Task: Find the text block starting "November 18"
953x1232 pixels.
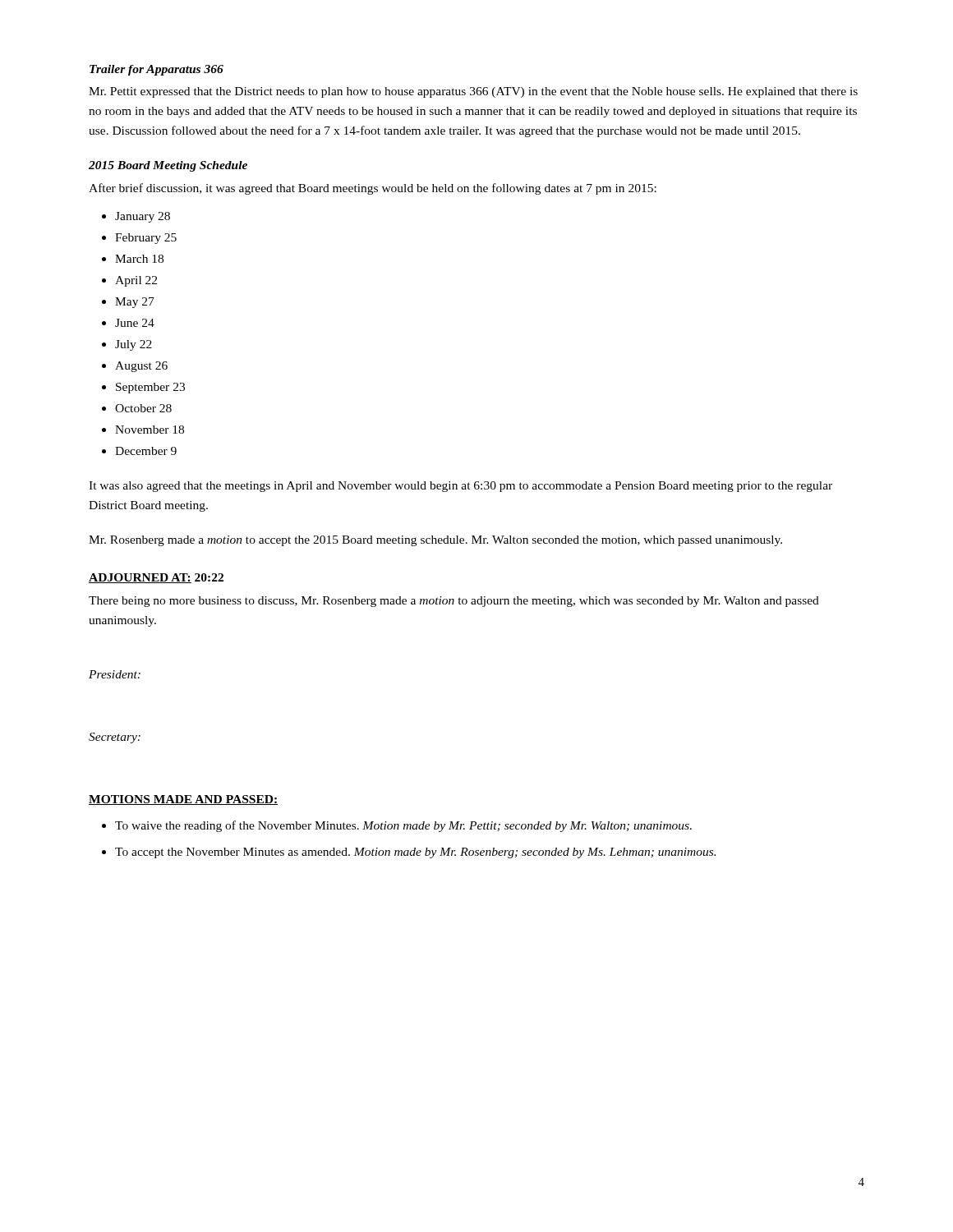Action: tap(150, 429)
